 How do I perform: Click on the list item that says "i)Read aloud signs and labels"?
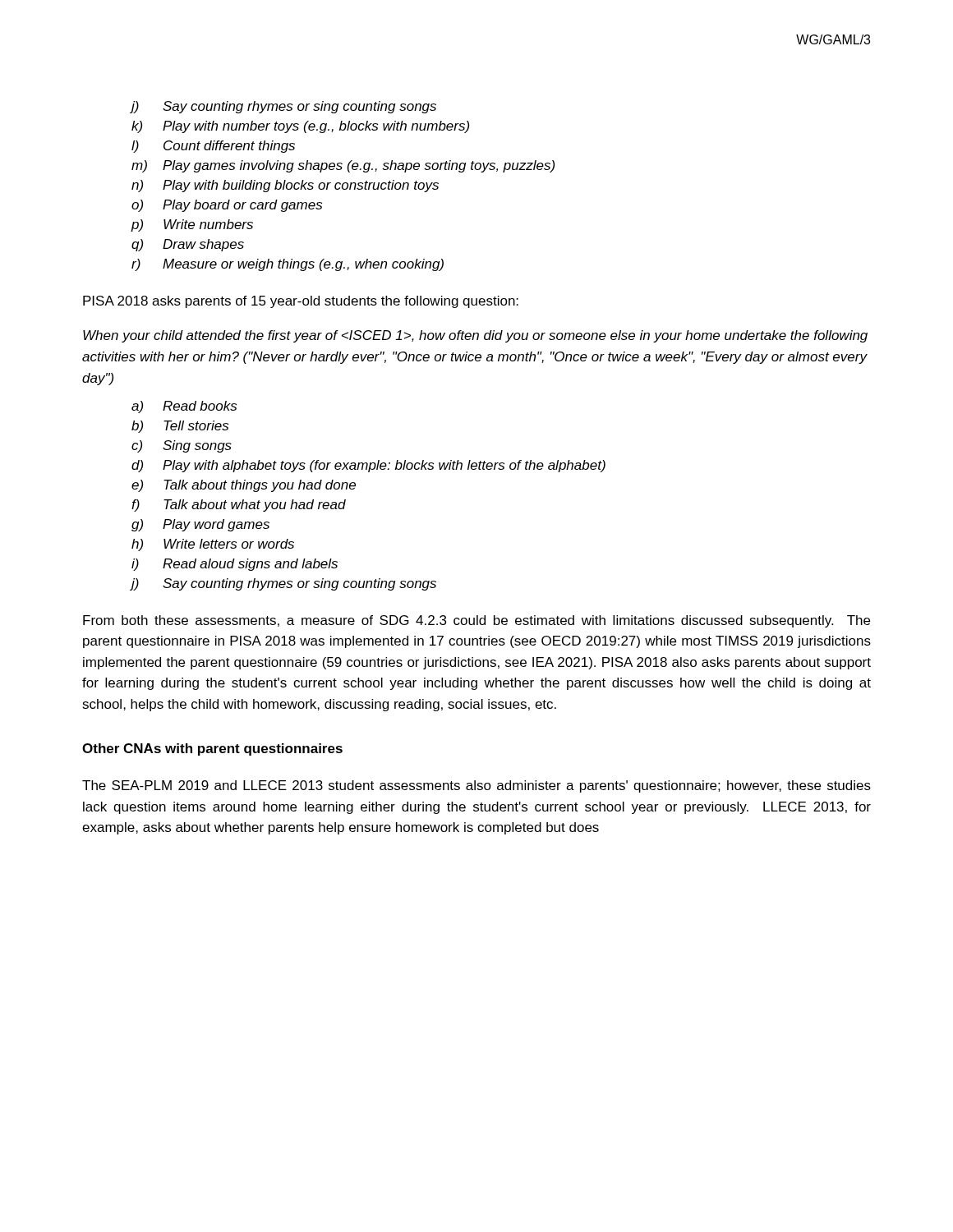(x=235, y=564)
